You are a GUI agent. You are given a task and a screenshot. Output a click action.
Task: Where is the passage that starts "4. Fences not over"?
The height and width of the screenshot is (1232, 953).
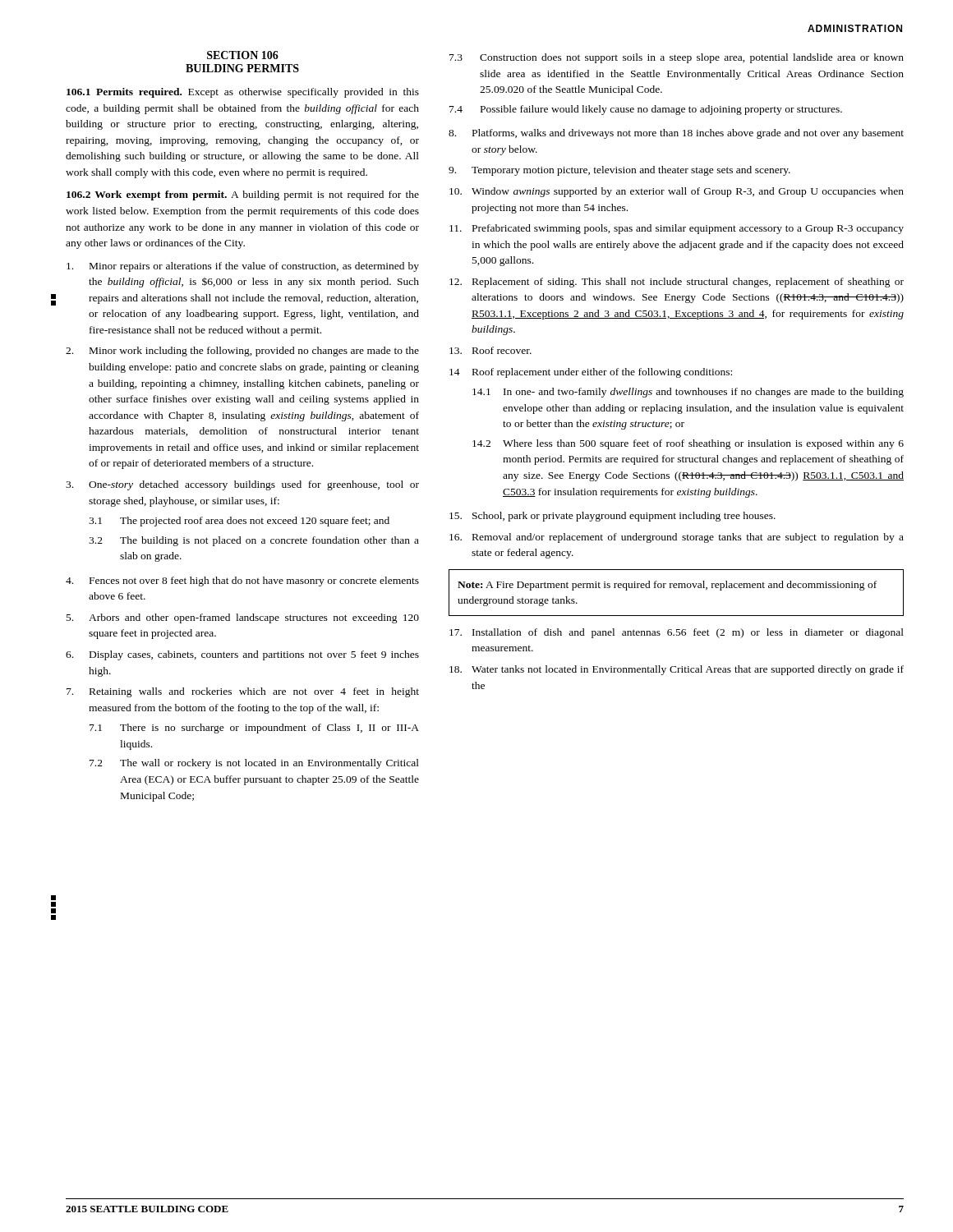pyautogui.click(x=242, y=588)
